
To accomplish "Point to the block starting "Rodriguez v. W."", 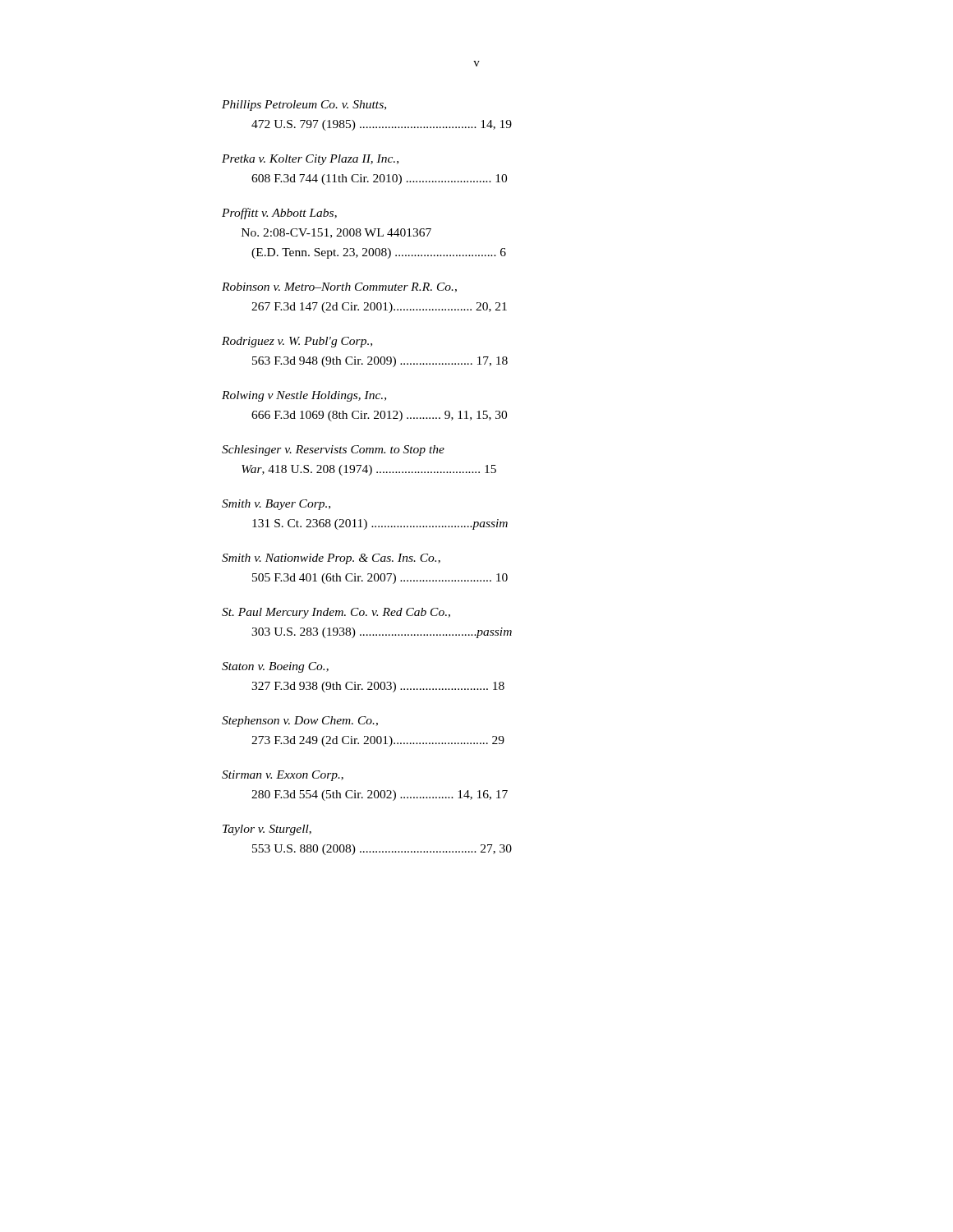I will point(476,352).
